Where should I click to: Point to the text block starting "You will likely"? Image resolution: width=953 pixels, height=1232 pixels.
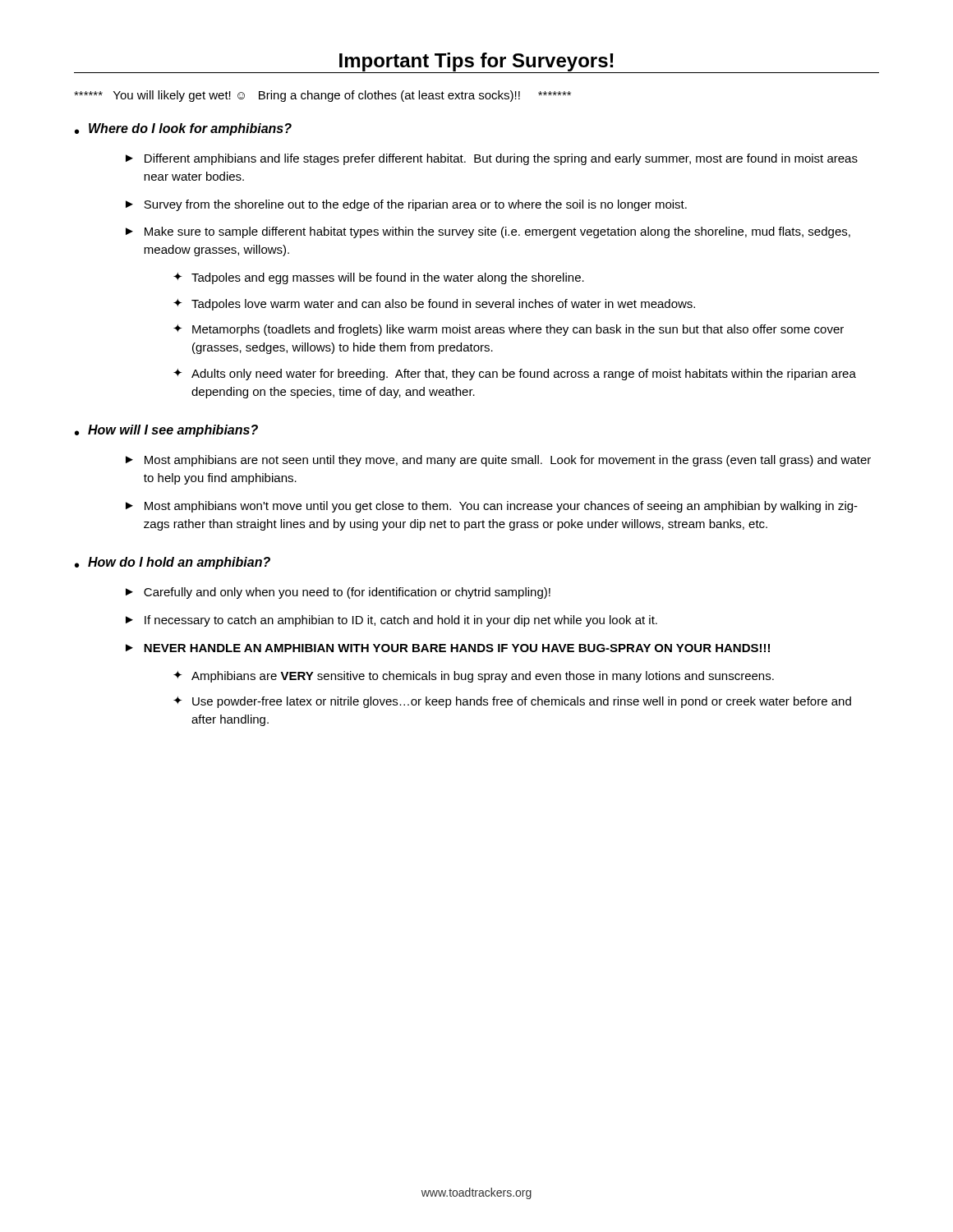[x=323, y=95]
